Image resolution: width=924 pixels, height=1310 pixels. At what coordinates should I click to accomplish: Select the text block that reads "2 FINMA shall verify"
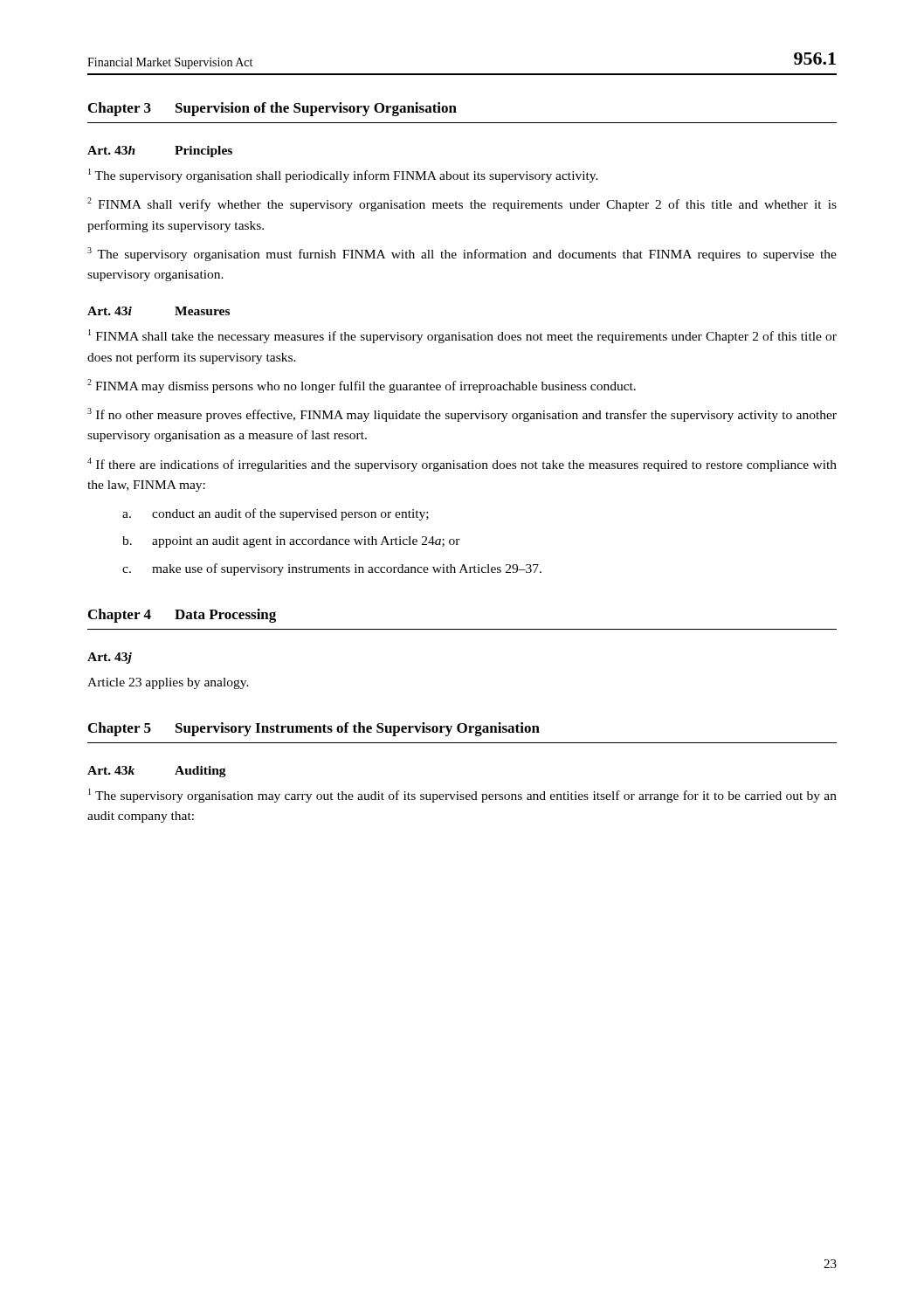462,214
